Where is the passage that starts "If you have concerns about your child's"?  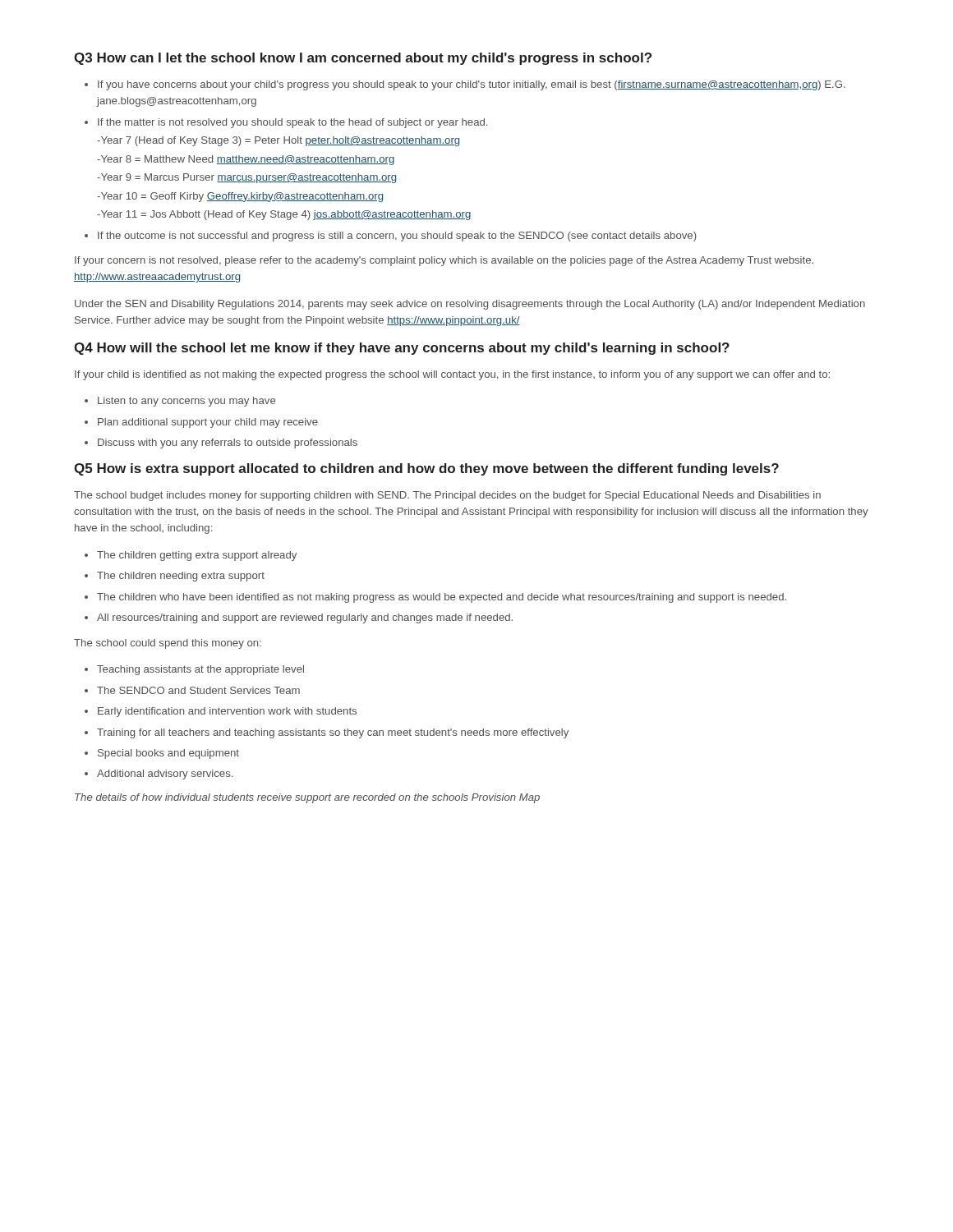pyautogui.click(x=471, y=93)
